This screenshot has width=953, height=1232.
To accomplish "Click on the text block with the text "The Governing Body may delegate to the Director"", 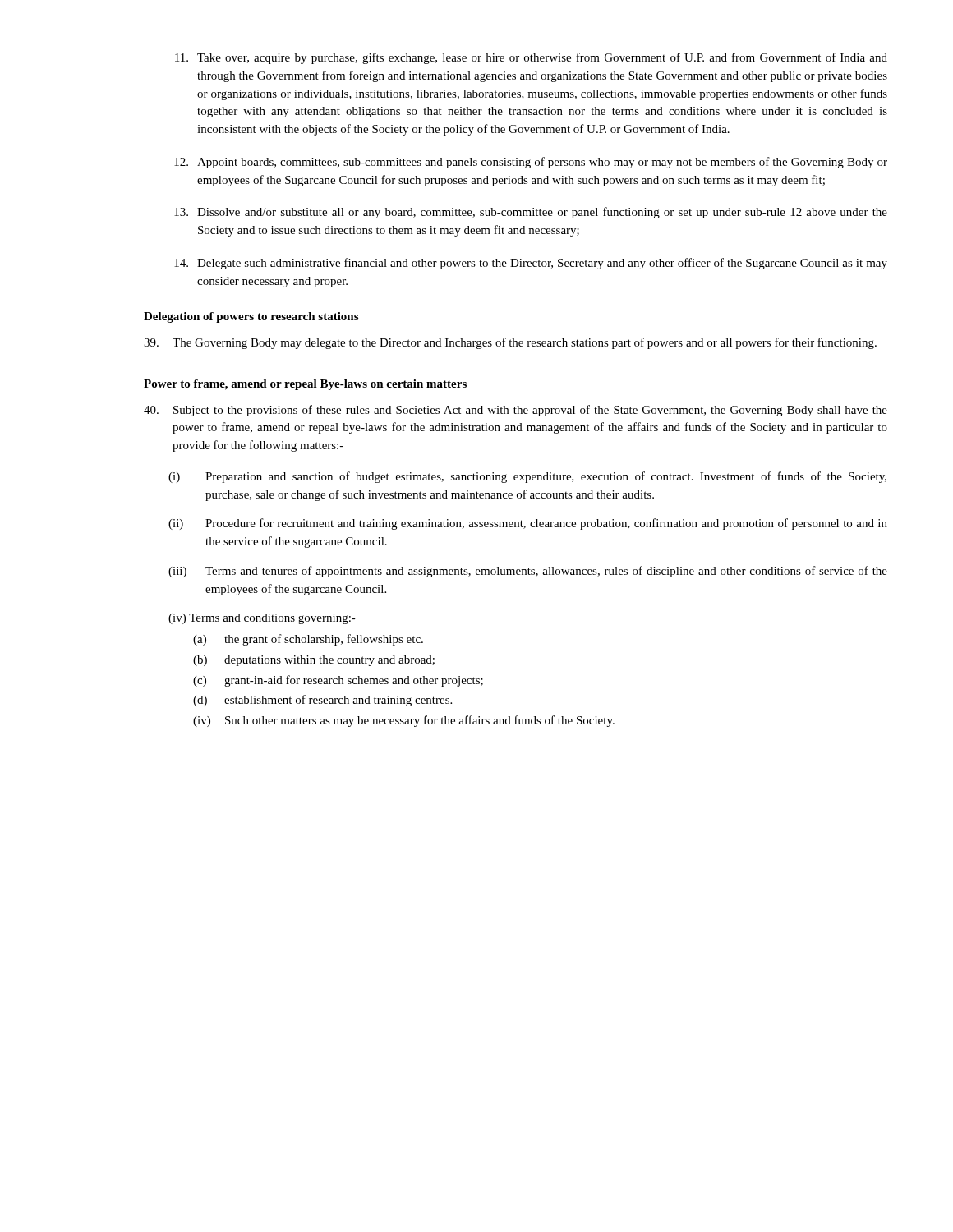I will coord(516,343).
